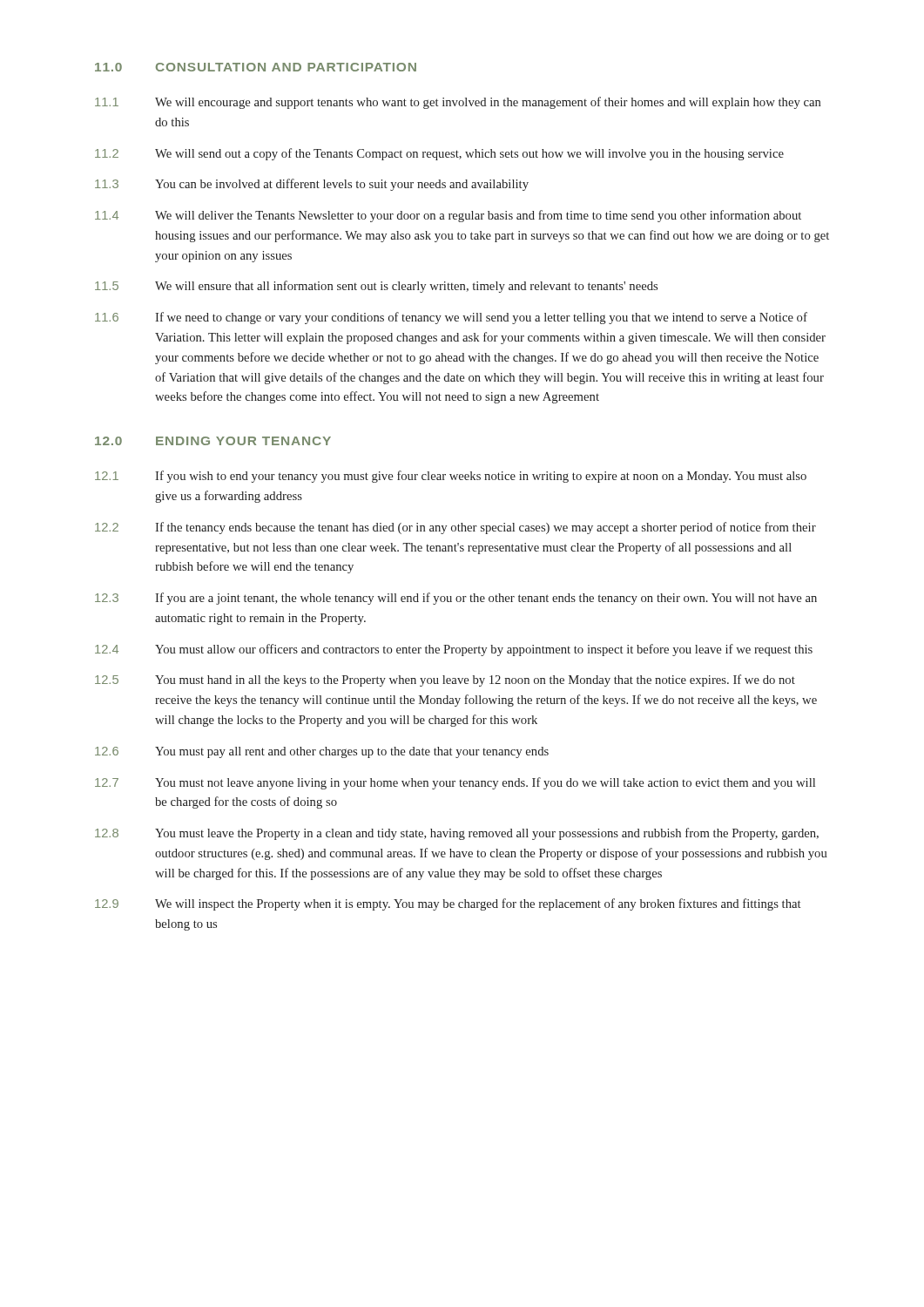Find the section header containing "11.0 CONSULTATION AND PARTICIPATION"
This screenshot has width=924, height=1307.
pos(256,67)
